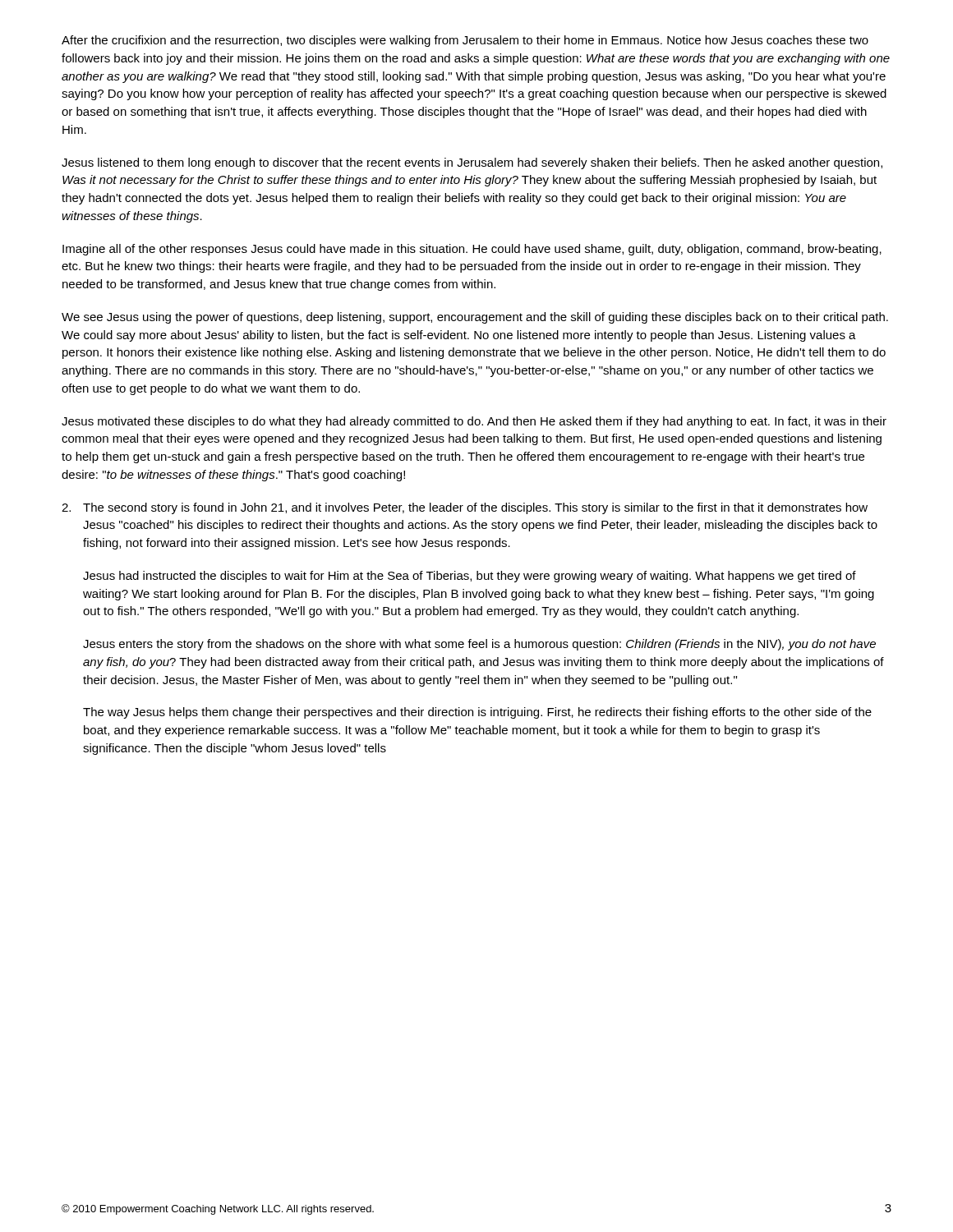Find the text block that reads "We see Jesus using"
Viewport: 953px width, 1232px height.
coord(476,352)
